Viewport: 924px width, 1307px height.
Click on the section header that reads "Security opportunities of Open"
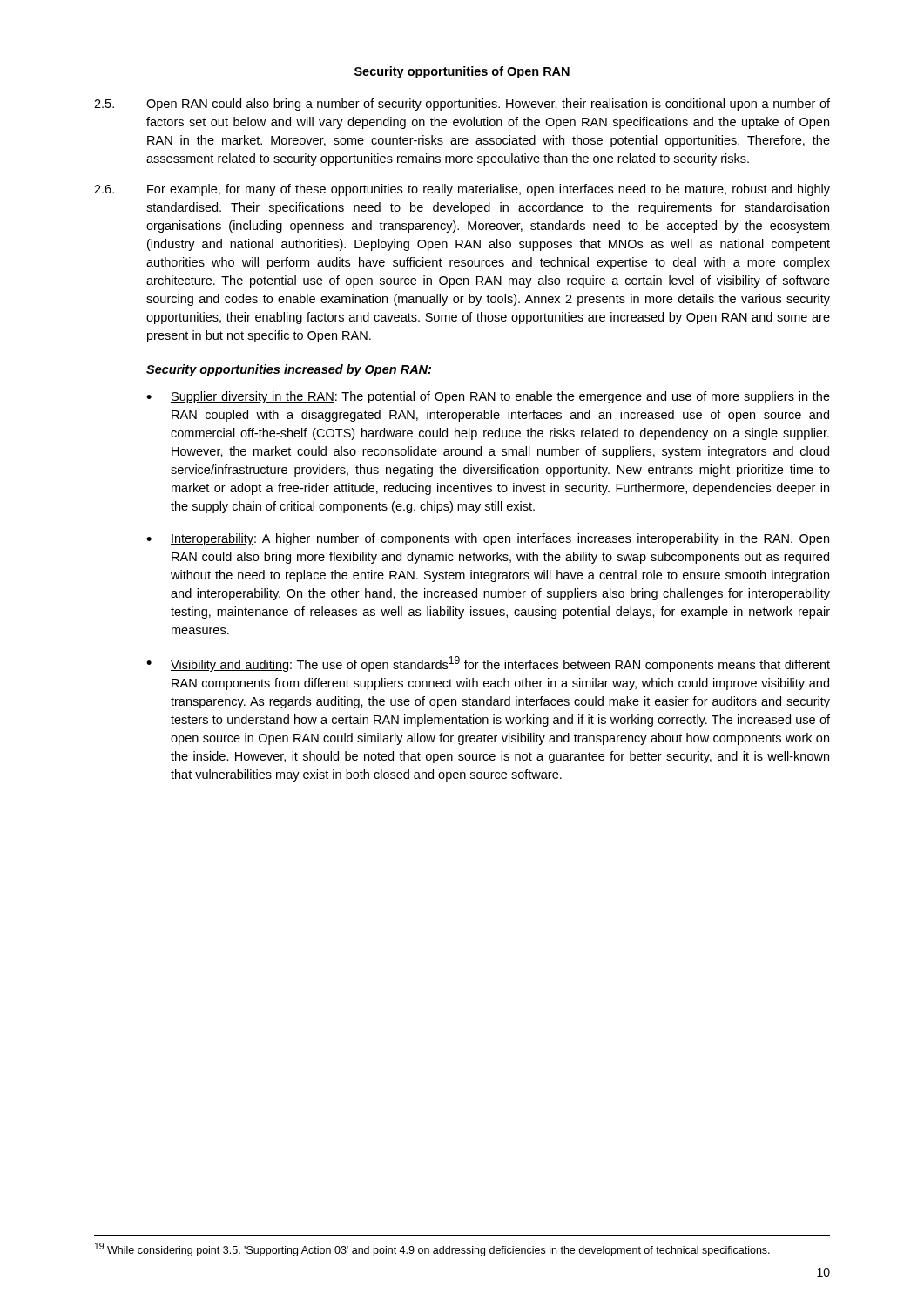pyautogui.click(x=462, y=71)
